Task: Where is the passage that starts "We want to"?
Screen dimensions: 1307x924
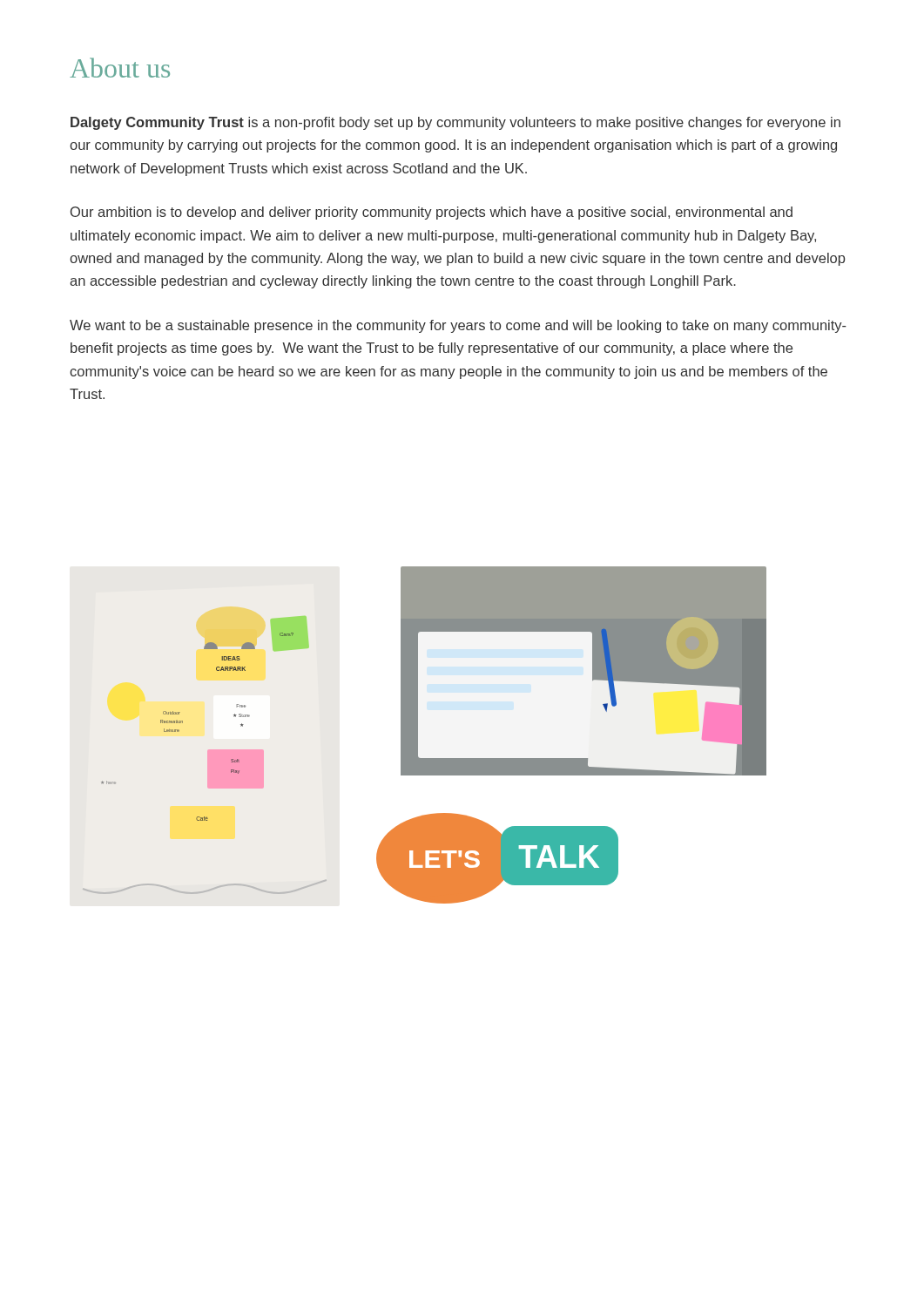Action: click(458, 359)
